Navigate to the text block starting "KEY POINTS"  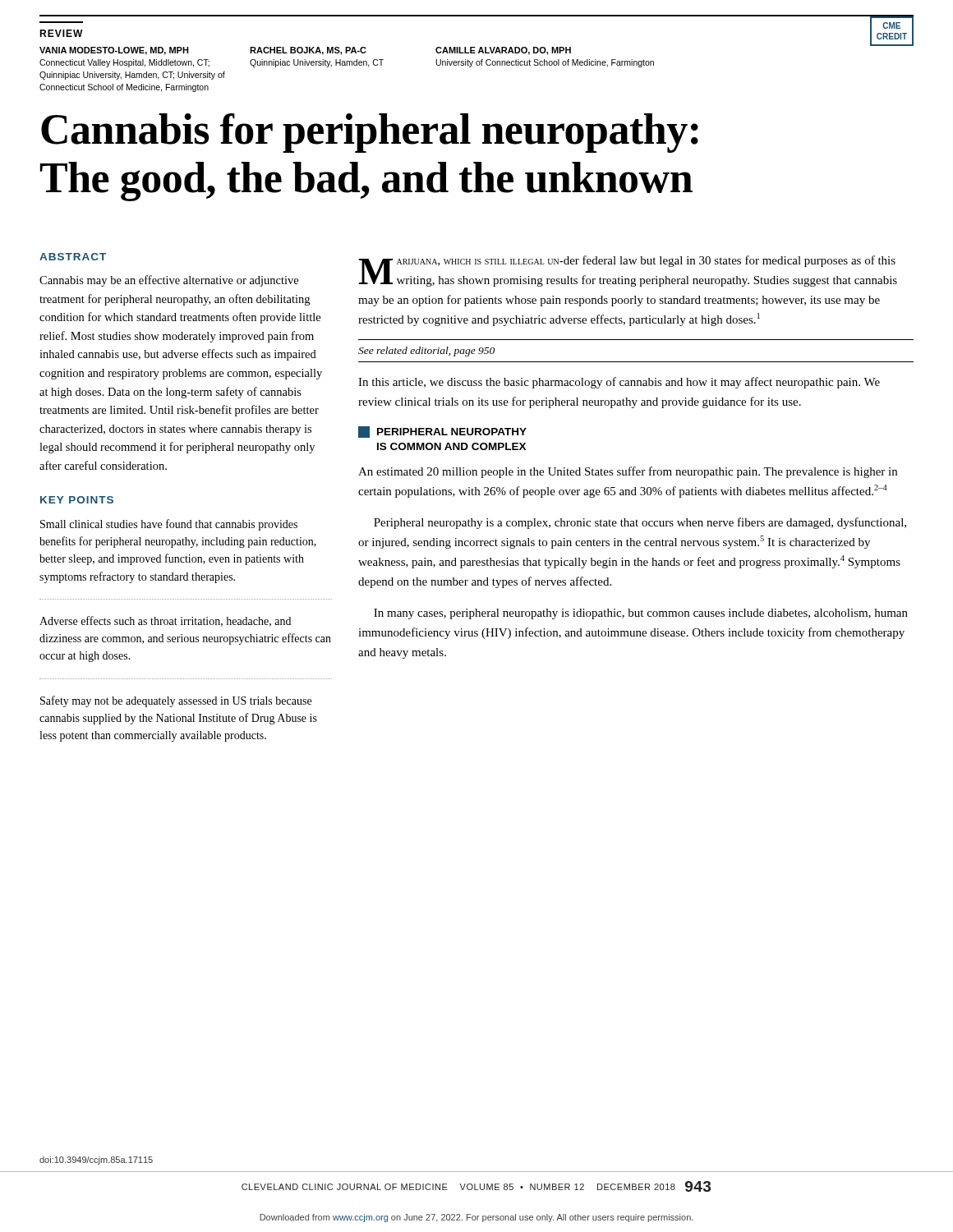pos(77,500)
